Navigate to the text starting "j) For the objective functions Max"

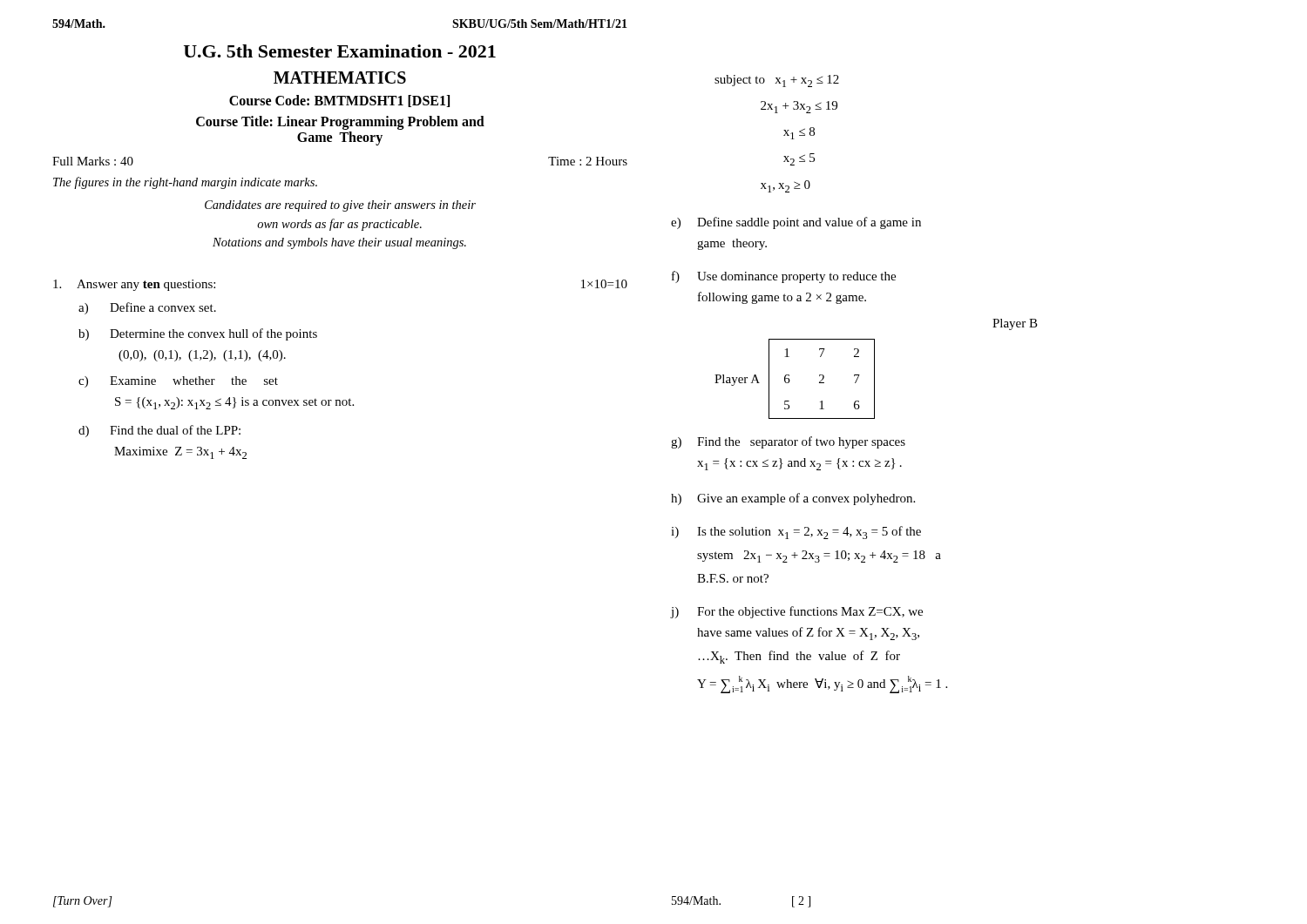(796, 612)
